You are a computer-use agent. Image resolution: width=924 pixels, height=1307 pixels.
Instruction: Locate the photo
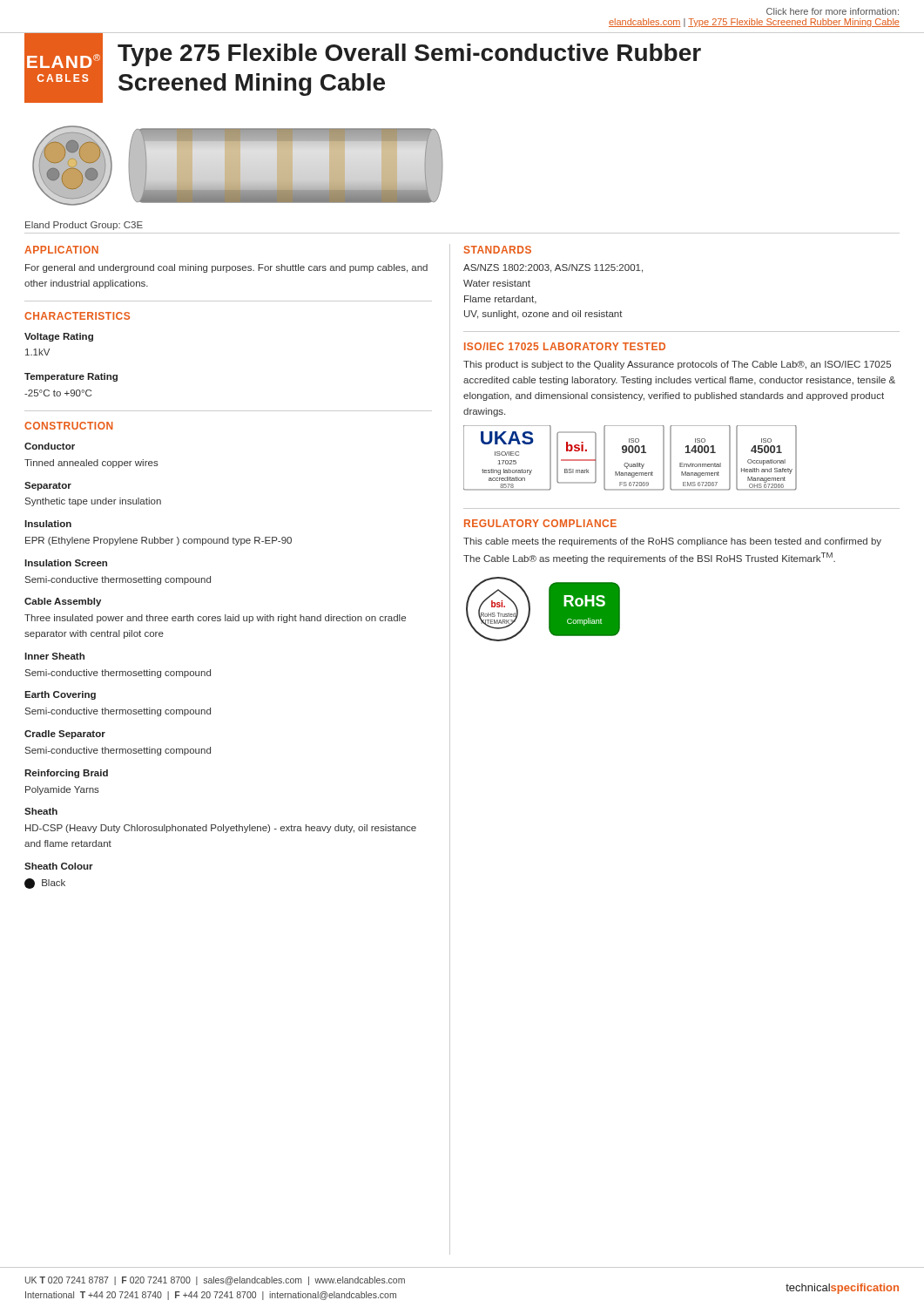238,166
